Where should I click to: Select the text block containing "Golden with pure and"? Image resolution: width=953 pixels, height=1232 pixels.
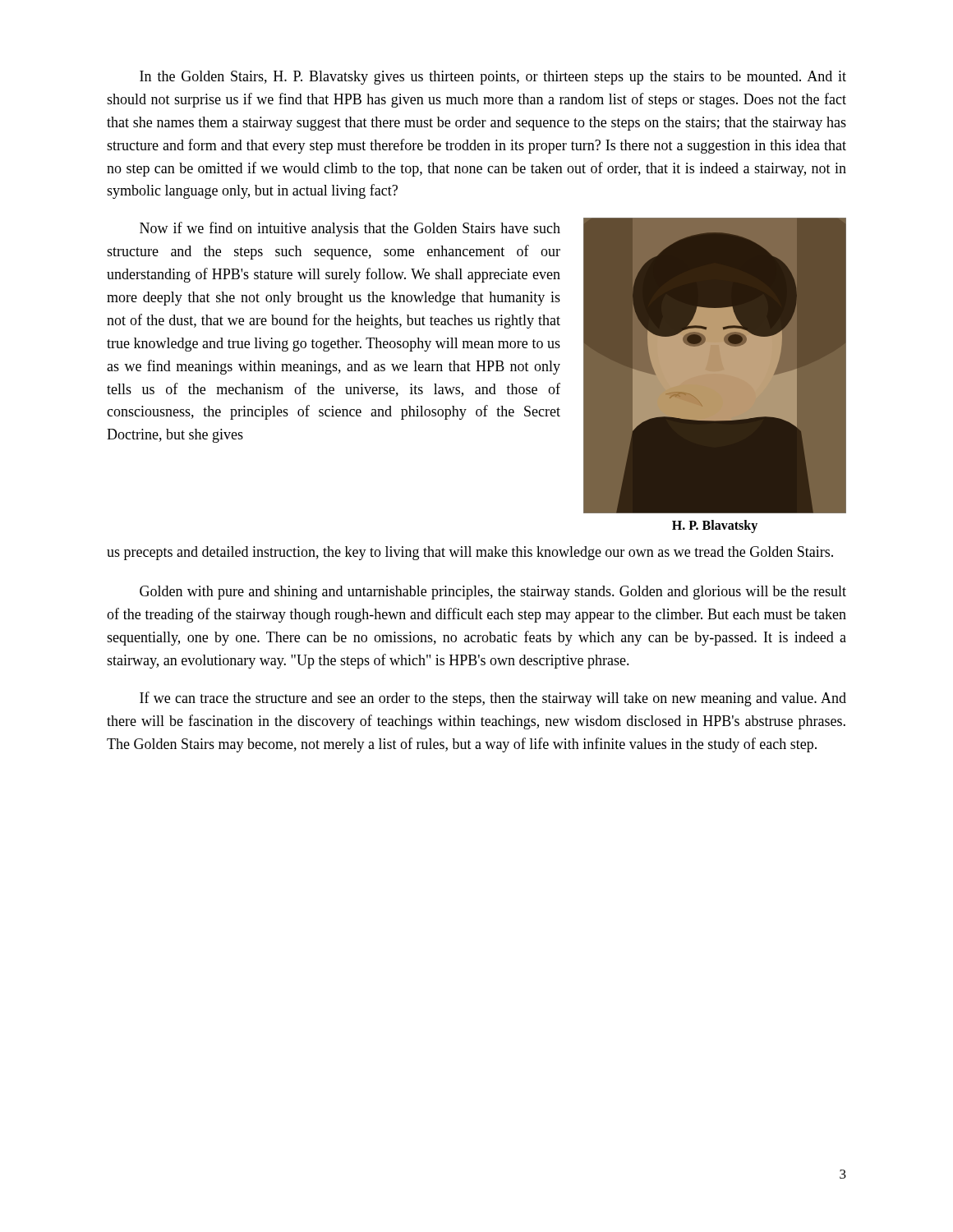476,627
